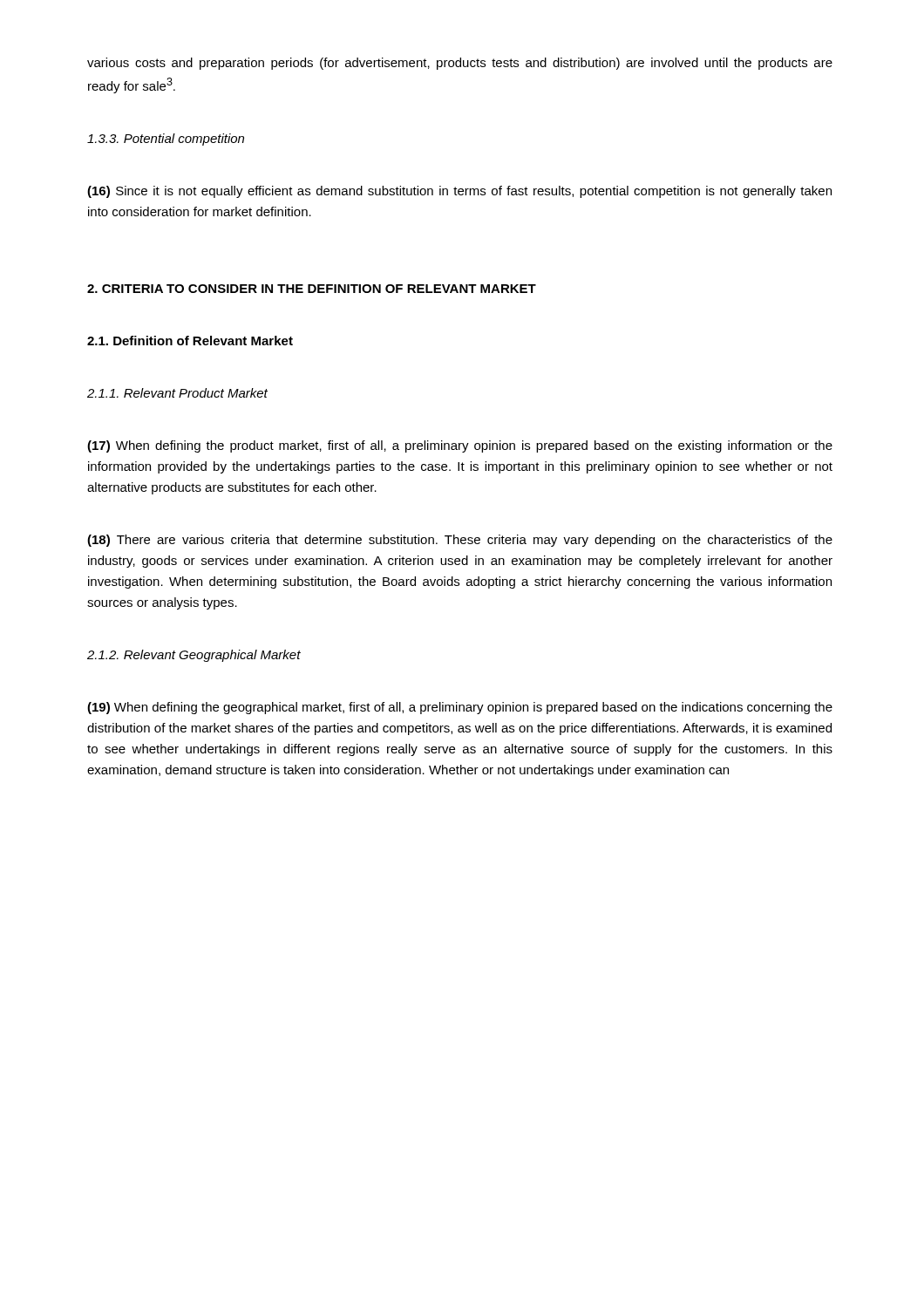Find the element starting "(18) There are various criteria that determine substitution."
Image resolution: width=924 pixels, height=1308 pixels.
[x=460, y=571]
